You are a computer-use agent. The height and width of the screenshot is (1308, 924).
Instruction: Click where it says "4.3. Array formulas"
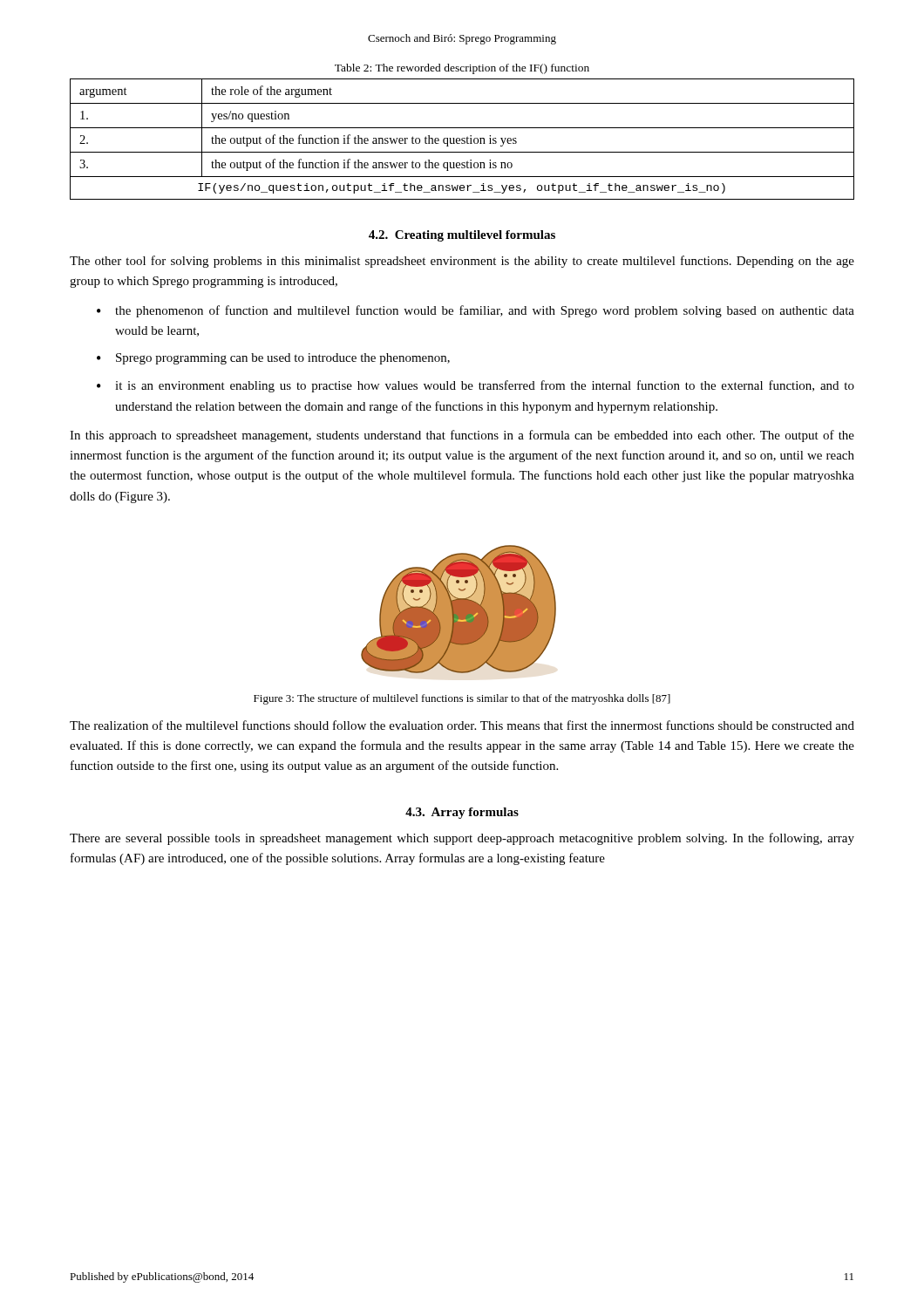point(462,811)
